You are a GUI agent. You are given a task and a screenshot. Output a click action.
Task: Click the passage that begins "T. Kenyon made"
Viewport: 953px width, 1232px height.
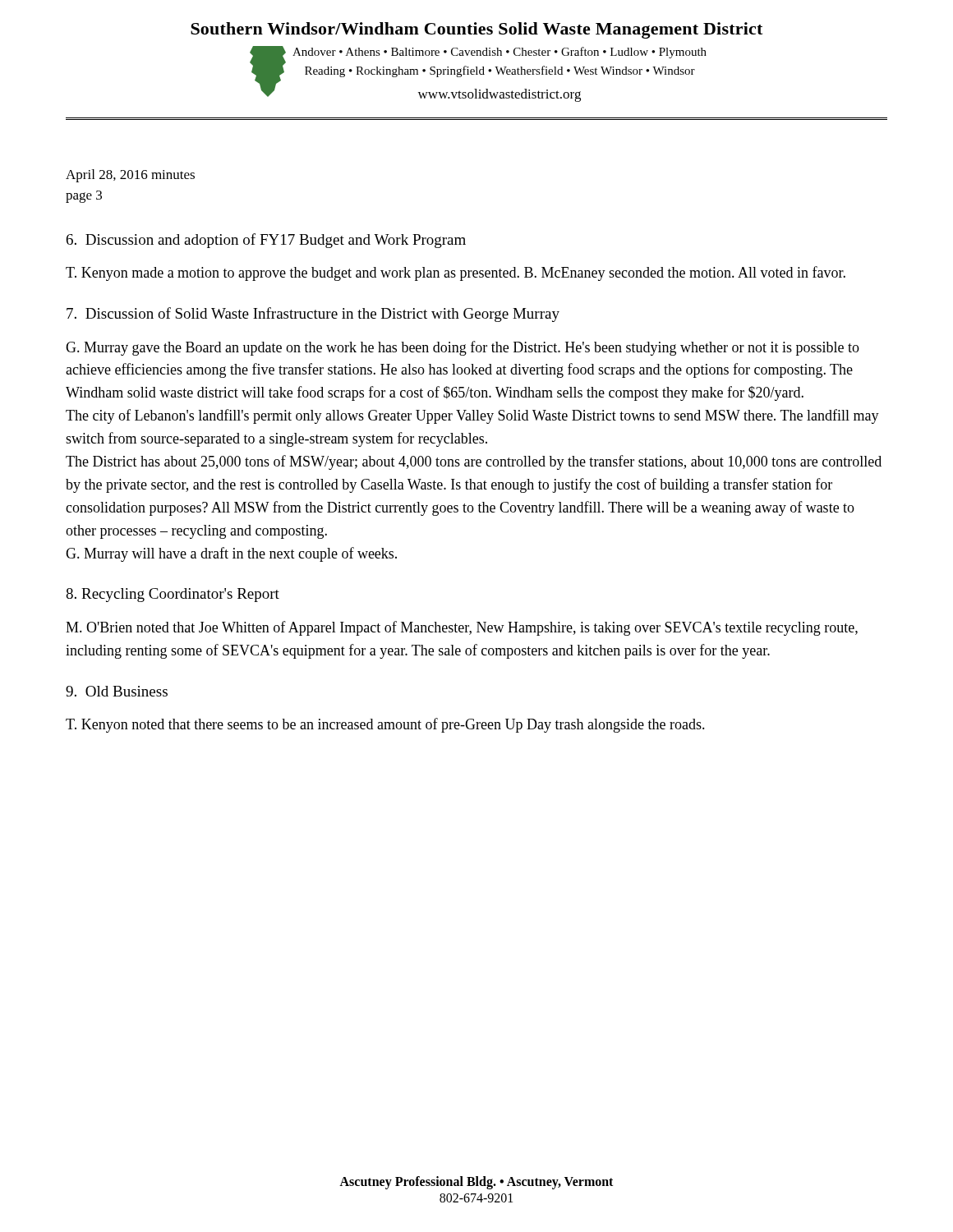pyautogui.click(x=456, y=273)
